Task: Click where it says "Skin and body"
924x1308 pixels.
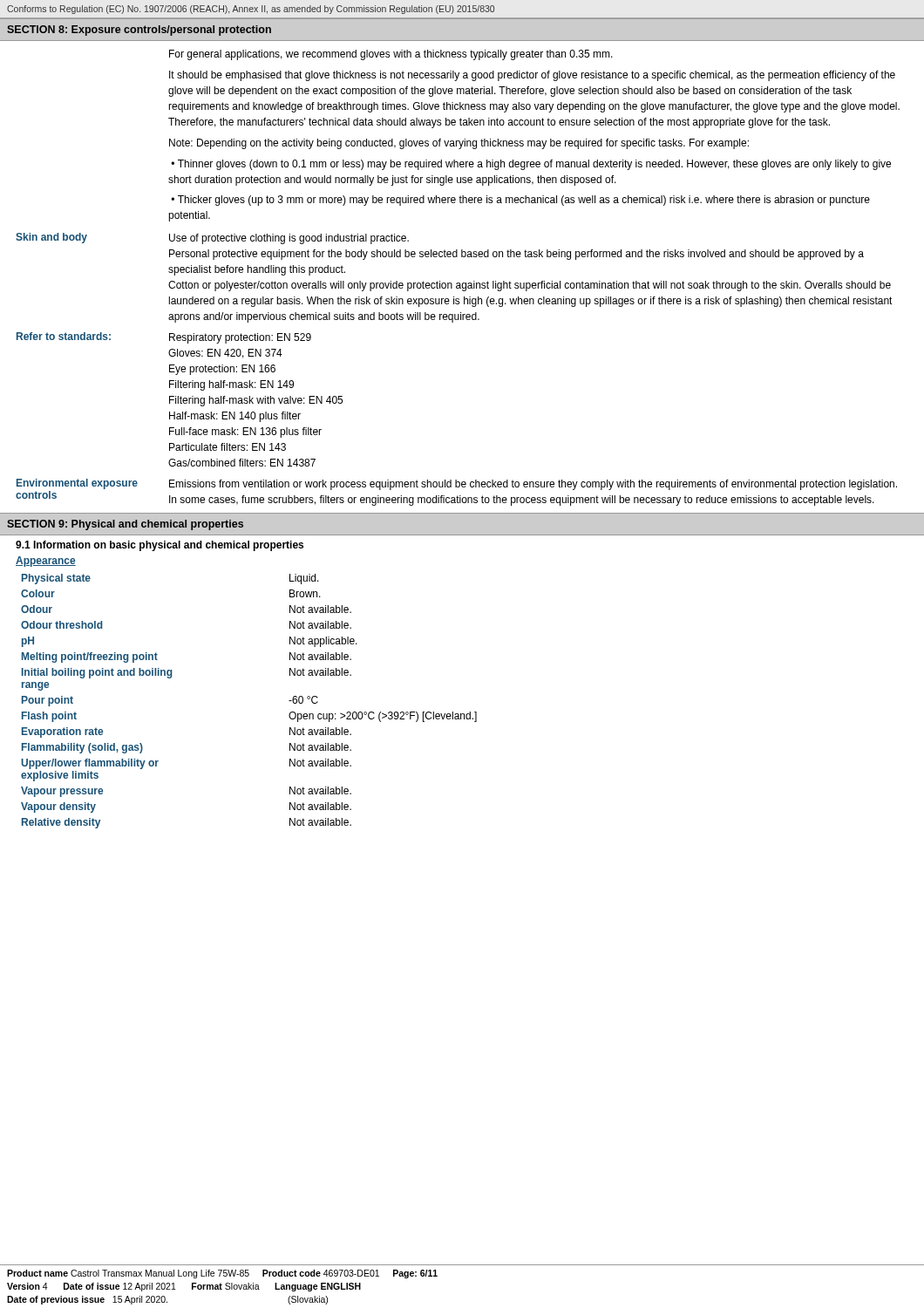Action: pyautogui.click(x=51, y=237)
